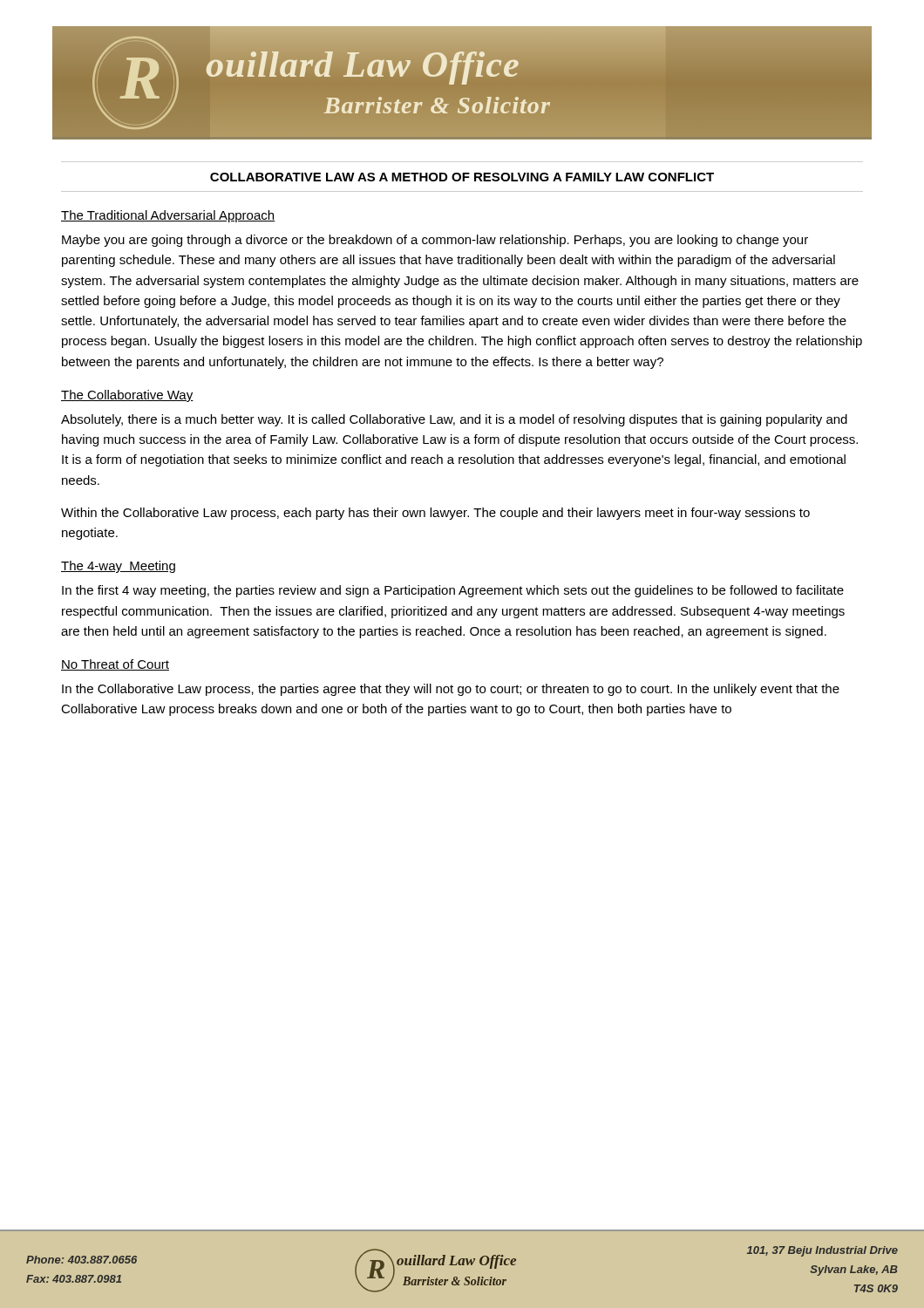
Task: Select the block starting "Absolutely, there is a much better"
Action: pyautogui.click(x=460, y=449)
